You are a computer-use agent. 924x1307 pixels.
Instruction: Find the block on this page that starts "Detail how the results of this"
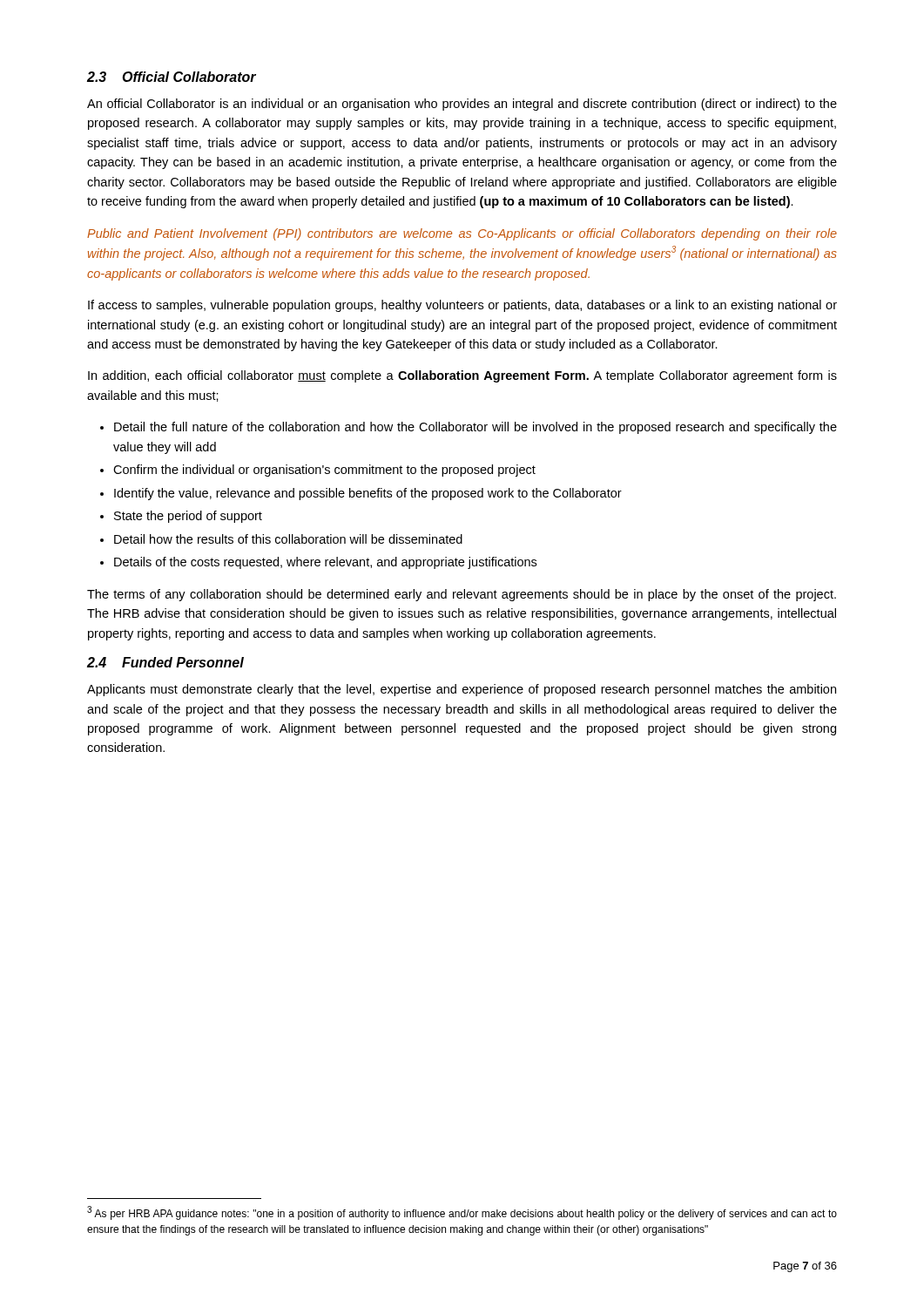pyautogui.click(x=288, y=539)
